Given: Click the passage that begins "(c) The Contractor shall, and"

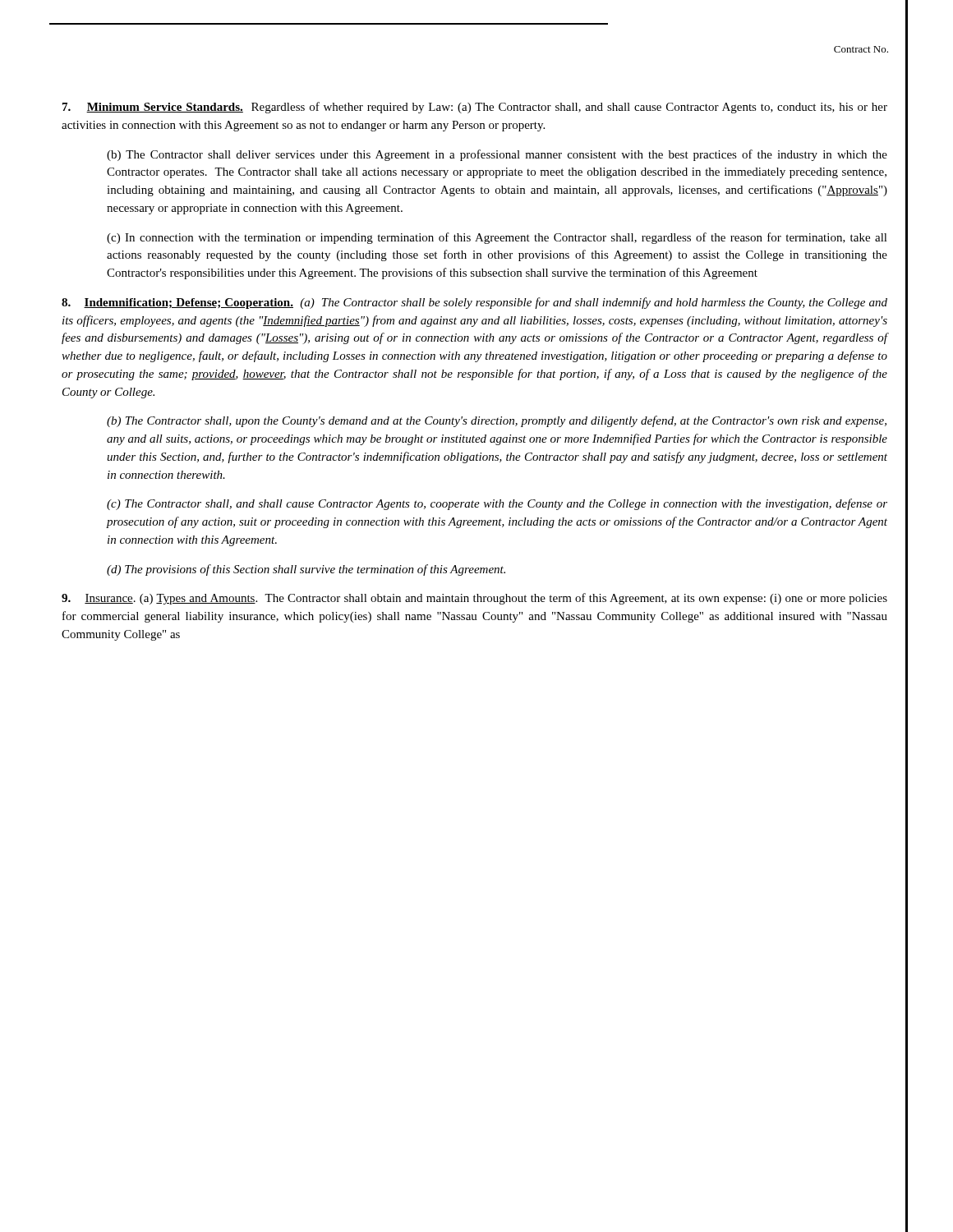Looking at the screenshot, I should [497, 522].
